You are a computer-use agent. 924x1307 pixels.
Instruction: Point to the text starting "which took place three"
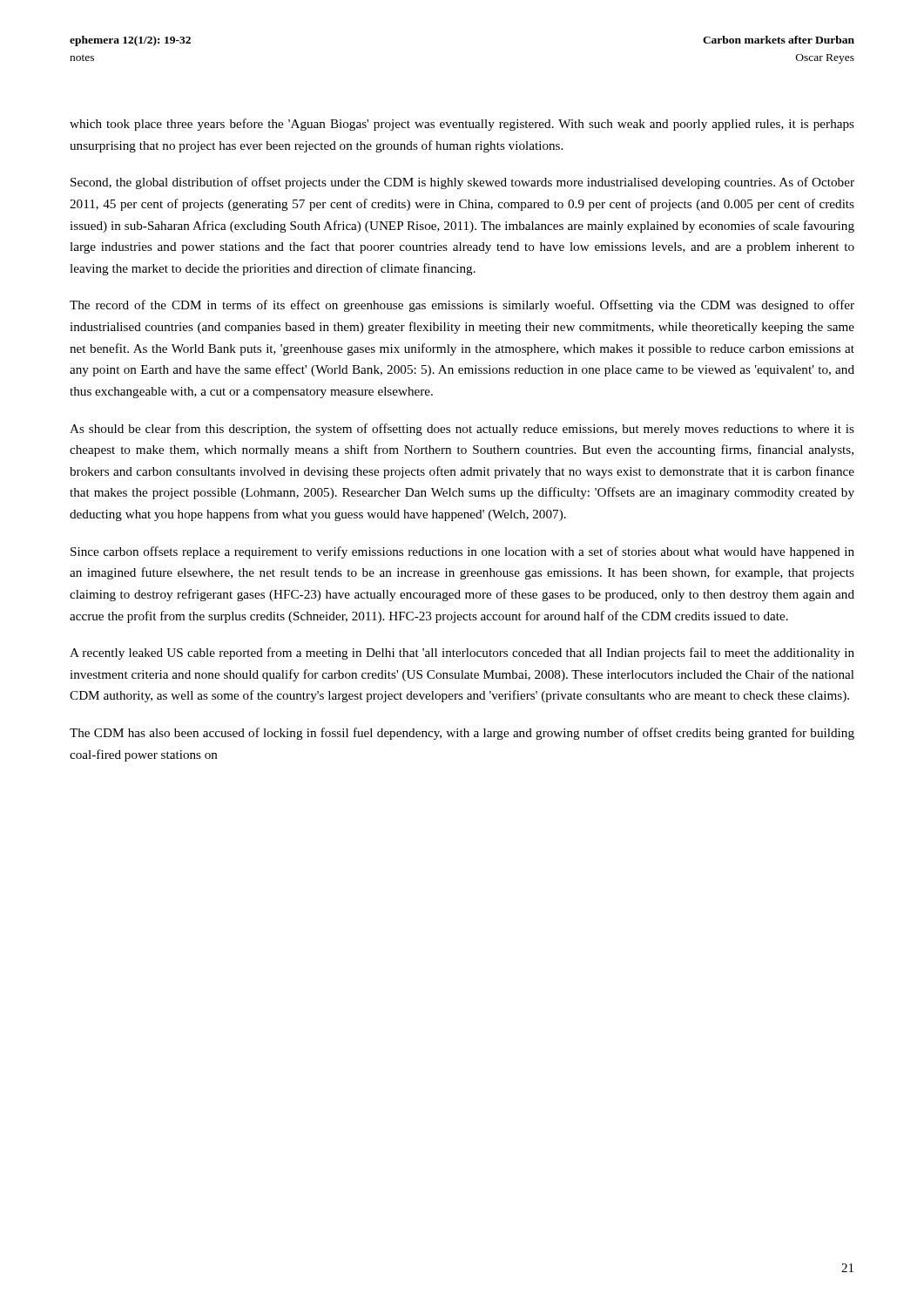[x=462, y=134]
